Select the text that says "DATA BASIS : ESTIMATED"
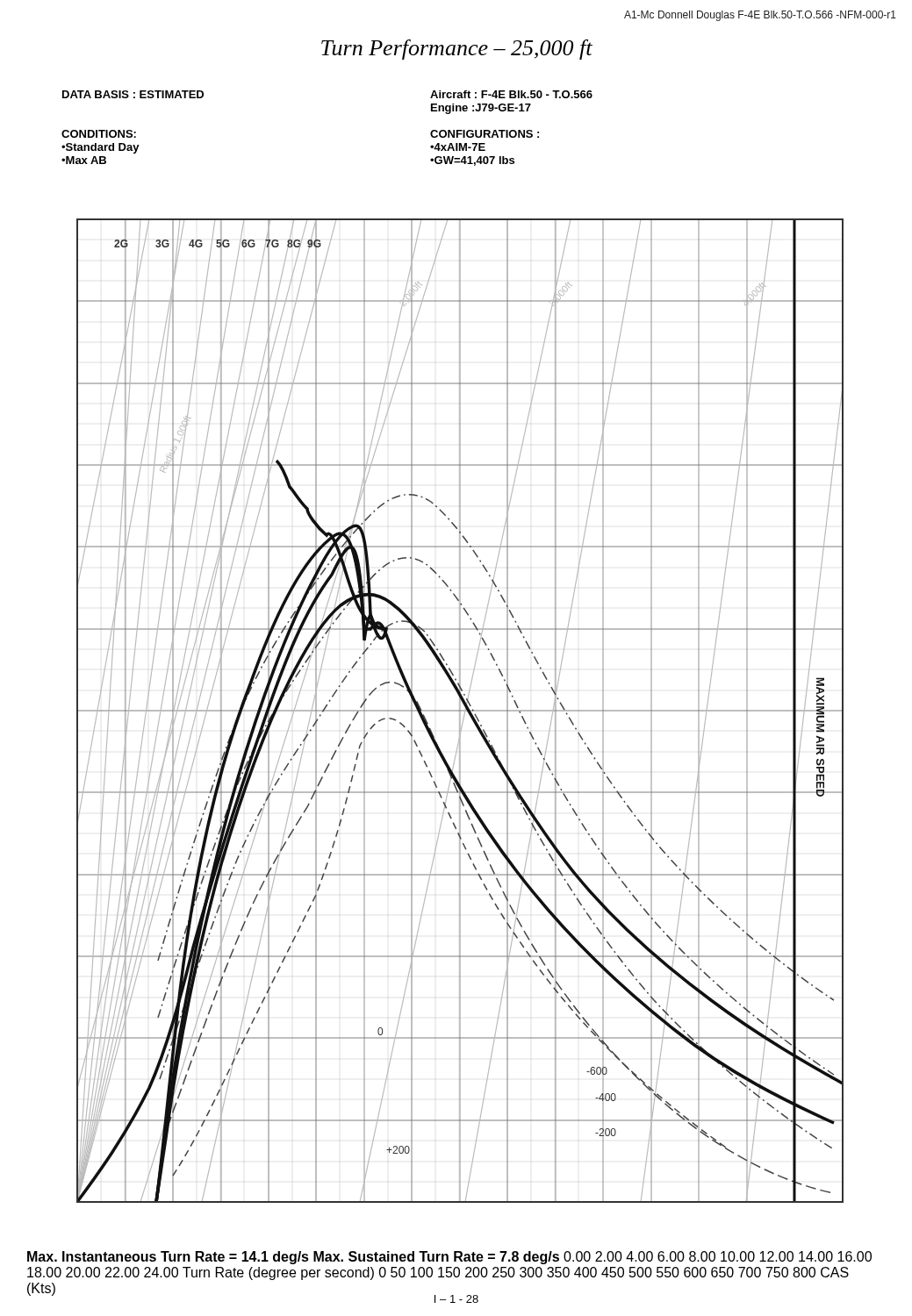The image size is (912, 1316). 133,94
